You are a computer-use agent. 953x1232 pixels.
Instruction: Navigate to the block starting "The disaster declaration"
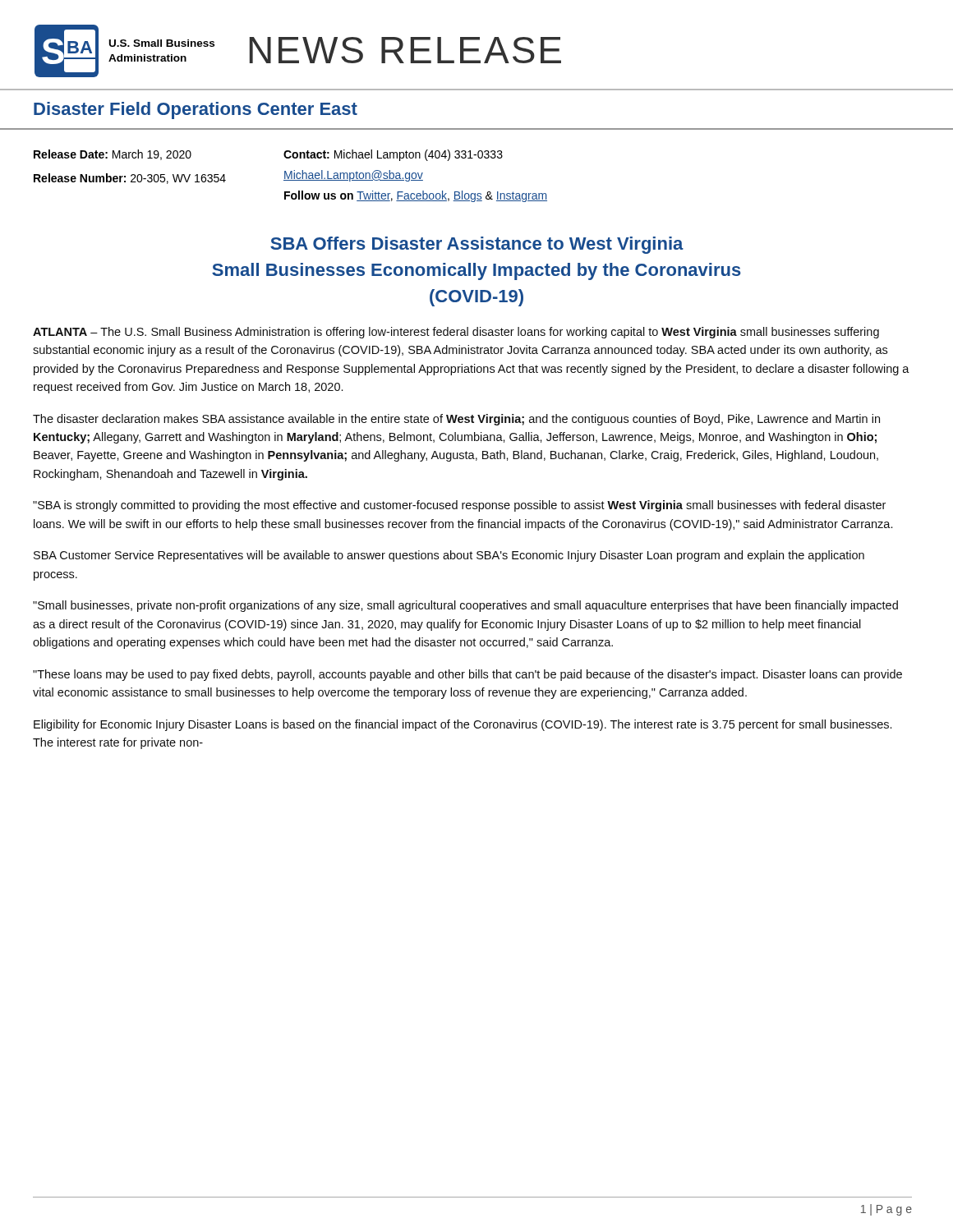[457, 446]
